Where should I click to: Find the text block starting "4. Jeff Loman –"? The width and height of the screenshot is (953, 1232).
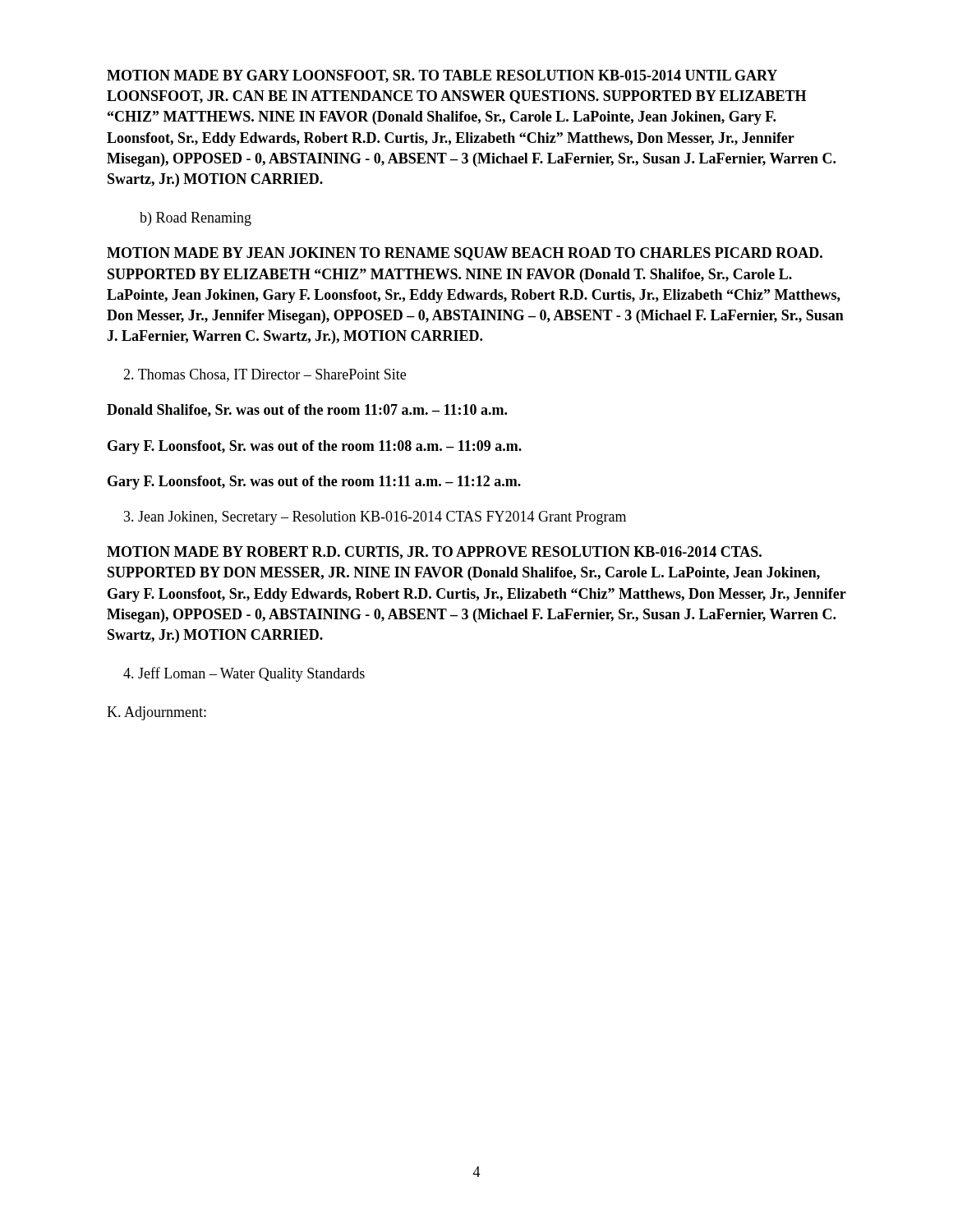tap(244, 674)
